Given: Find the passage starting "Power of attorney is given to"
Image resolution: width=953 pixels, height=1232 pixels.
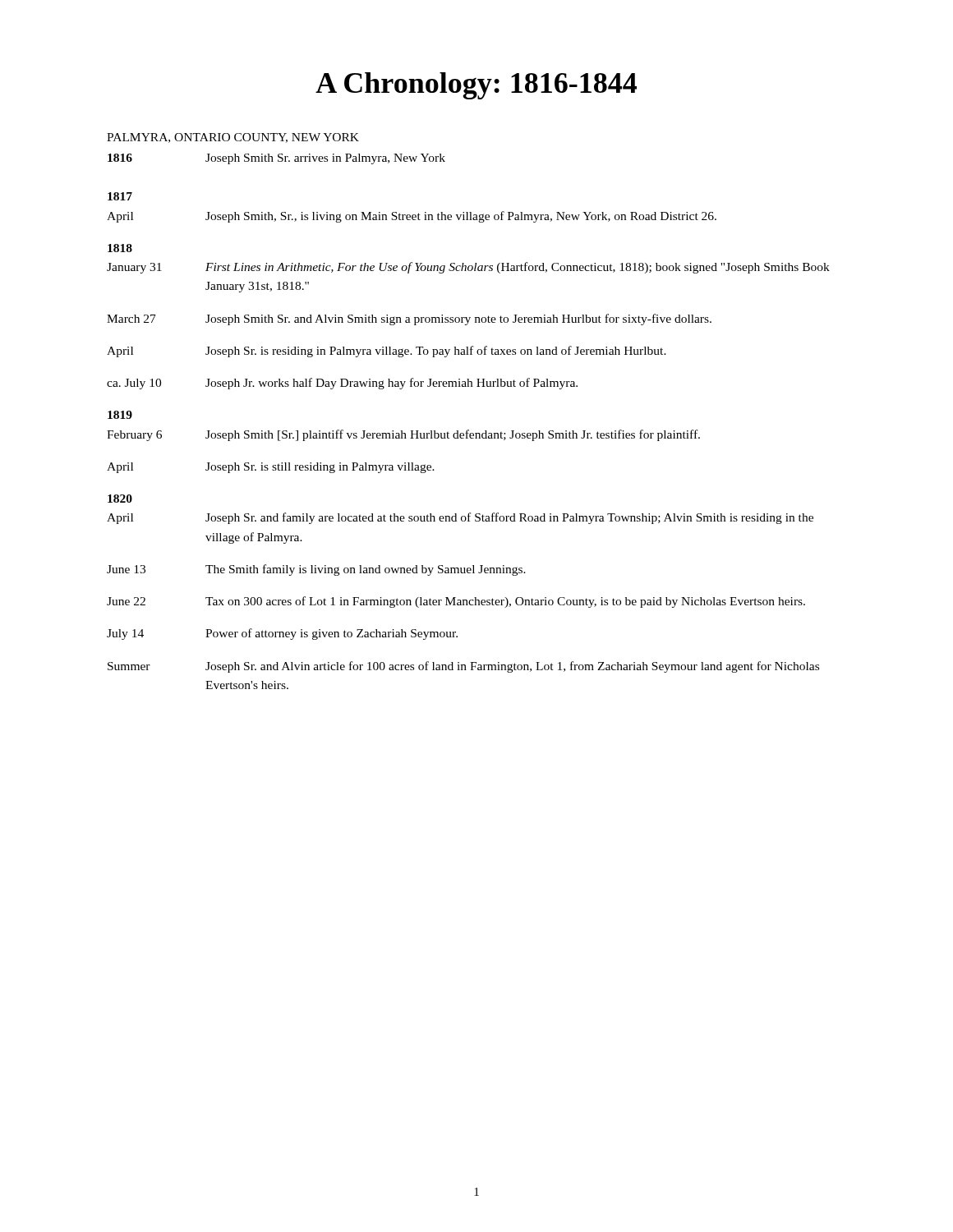Looking at the screenshot, I should click(x=332, y=633).
